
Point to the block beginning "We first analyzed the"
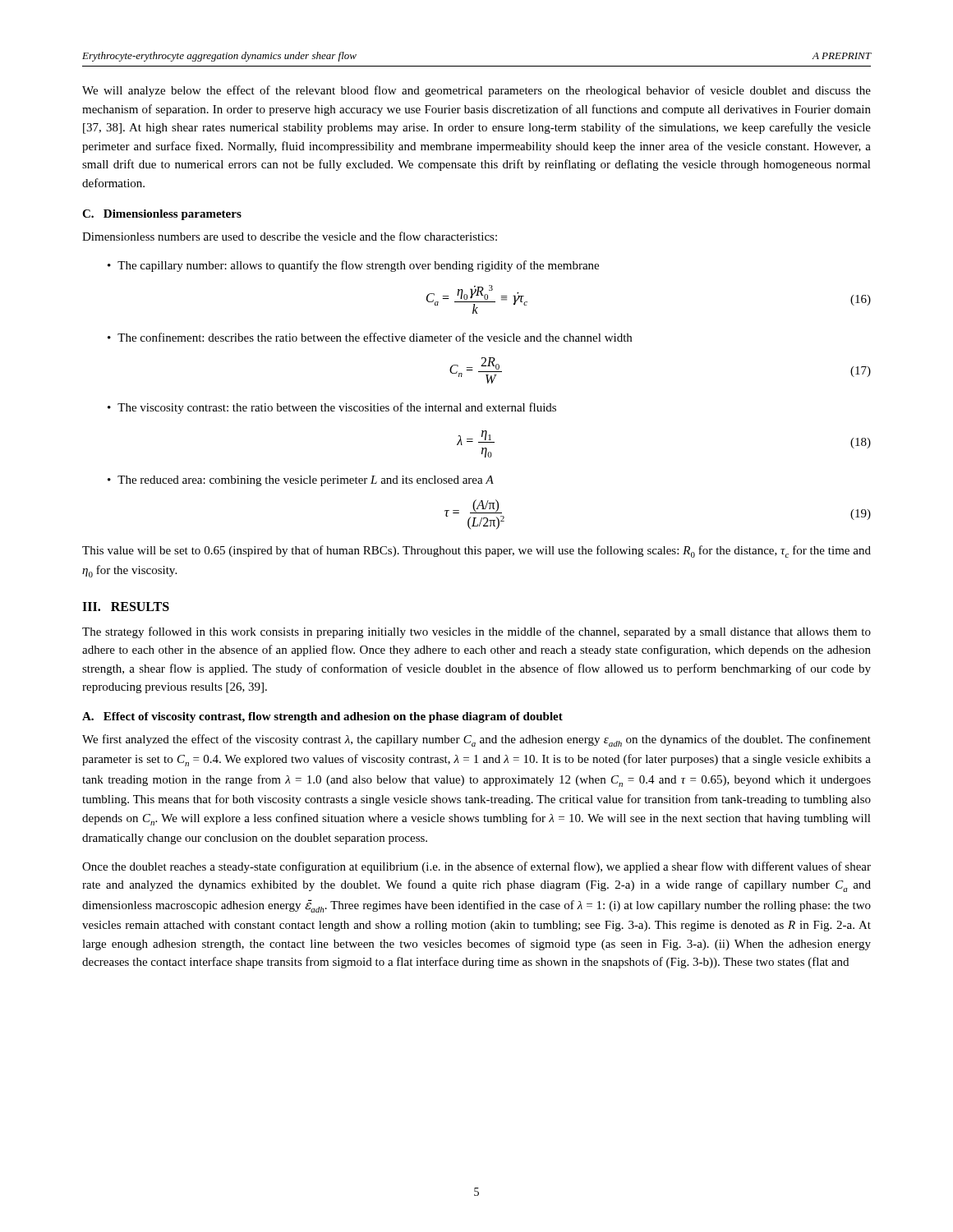(476, 789)
